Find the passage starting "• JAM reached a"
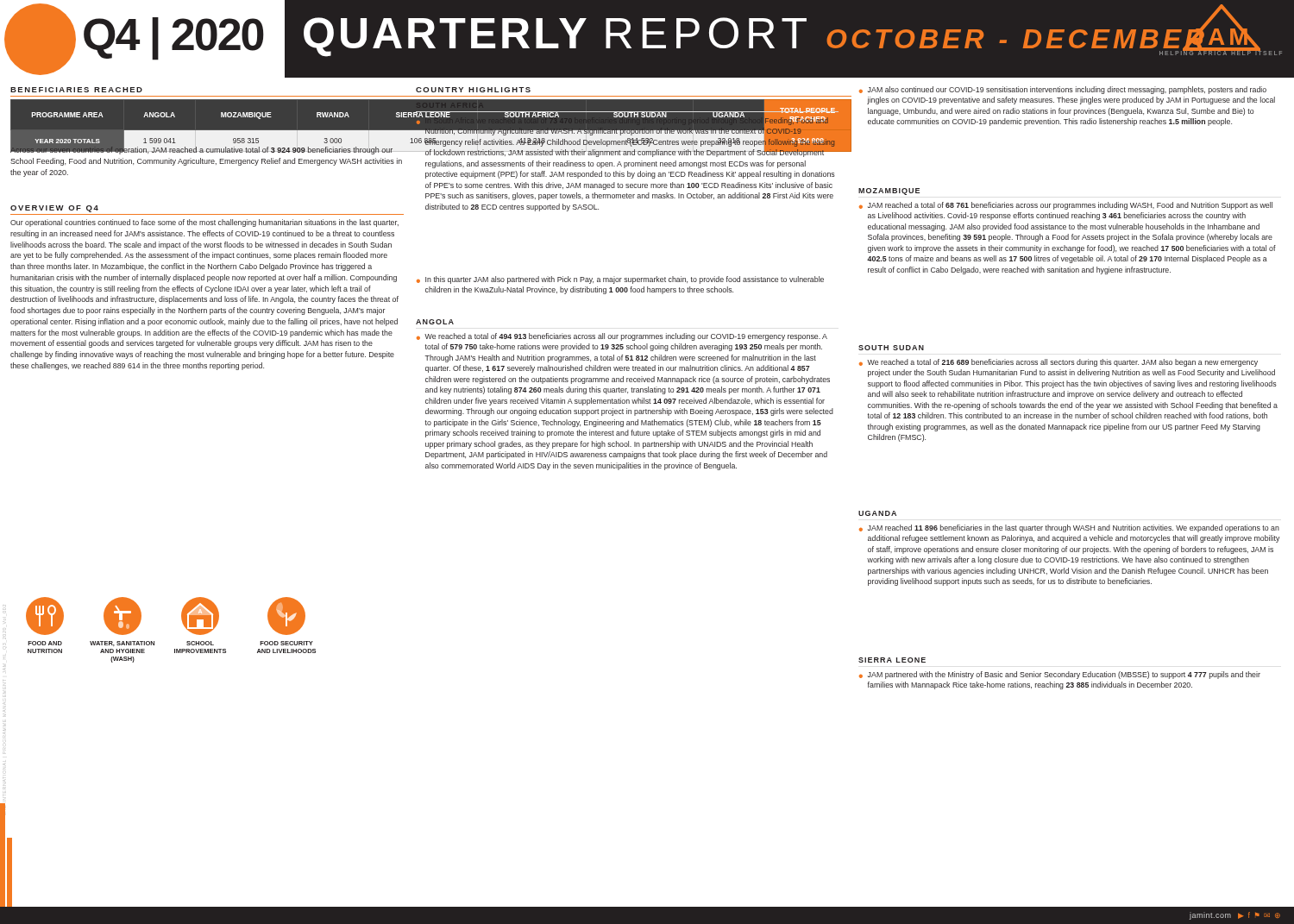The height and width of the screenshot is (924, 1294). (1070, 238)
